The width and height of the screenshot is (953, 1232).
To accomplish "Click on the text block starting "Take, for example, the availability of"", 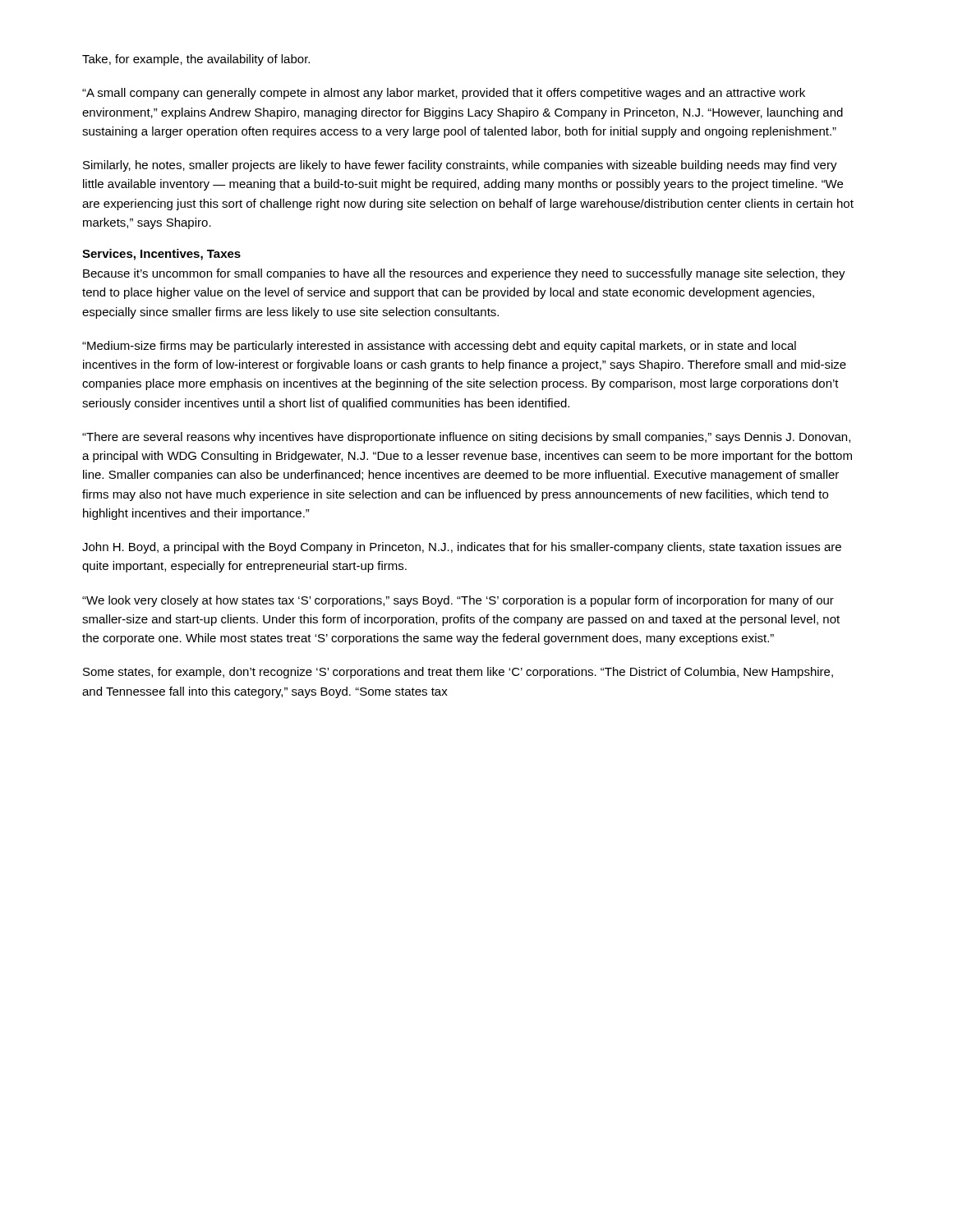I will pyautogui.click(x=197, y=59).
